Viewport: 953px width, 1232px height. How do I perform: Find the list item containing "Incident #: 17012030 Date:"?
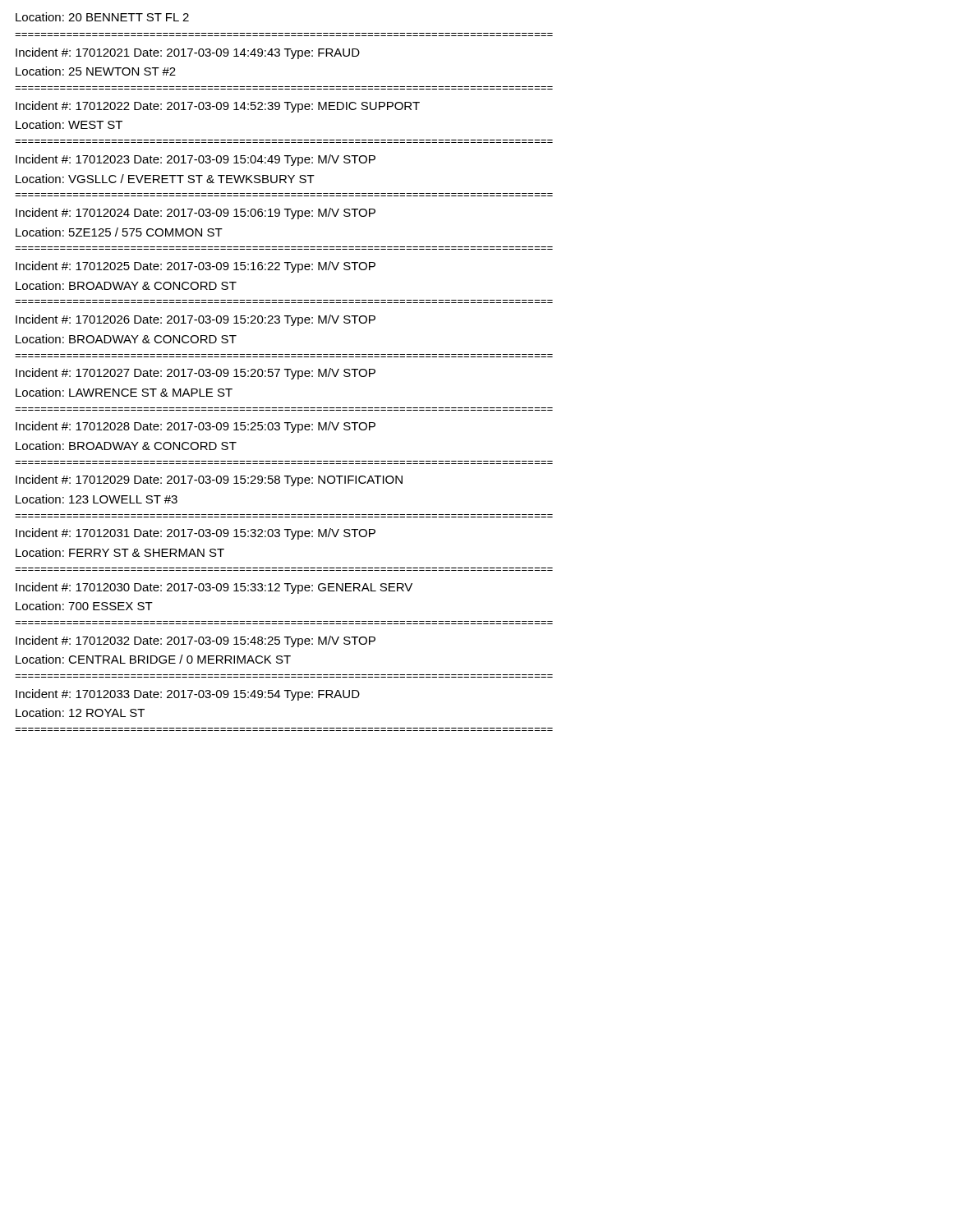click(x=214, y=588)
